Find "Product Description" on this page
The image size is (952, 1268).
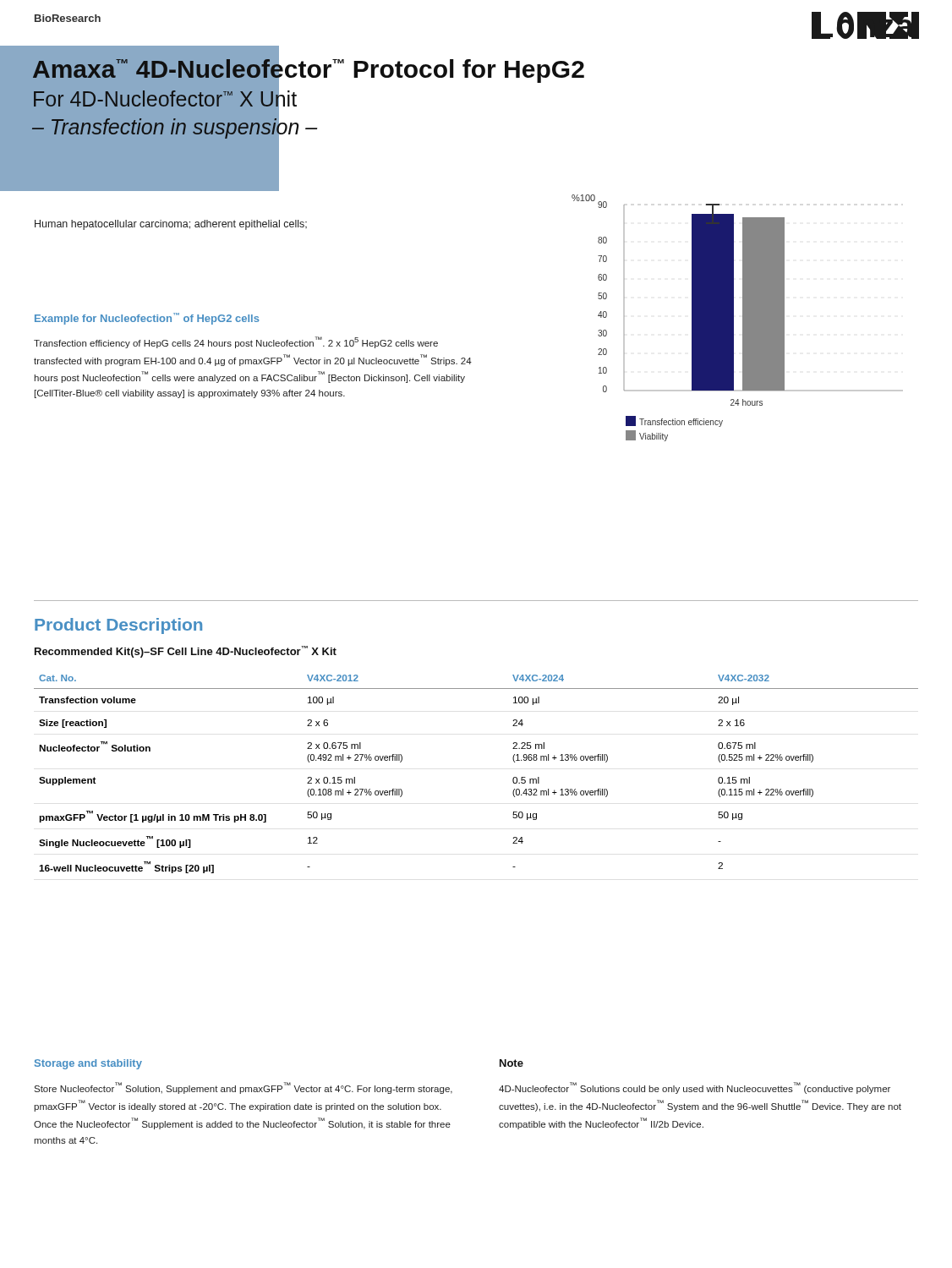[118, 626]
